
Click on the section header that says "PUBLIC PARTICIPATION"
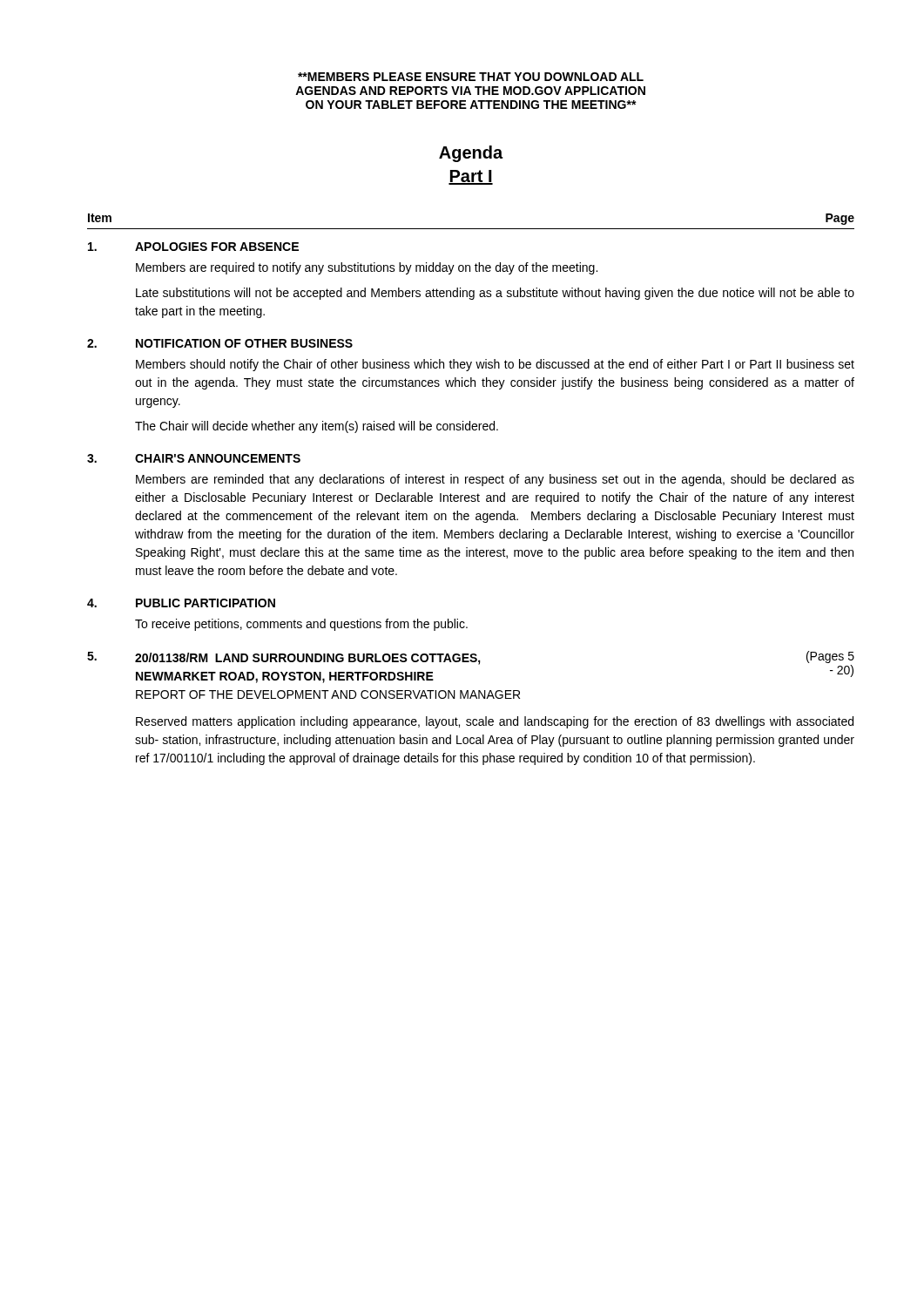tap(205, 603)
